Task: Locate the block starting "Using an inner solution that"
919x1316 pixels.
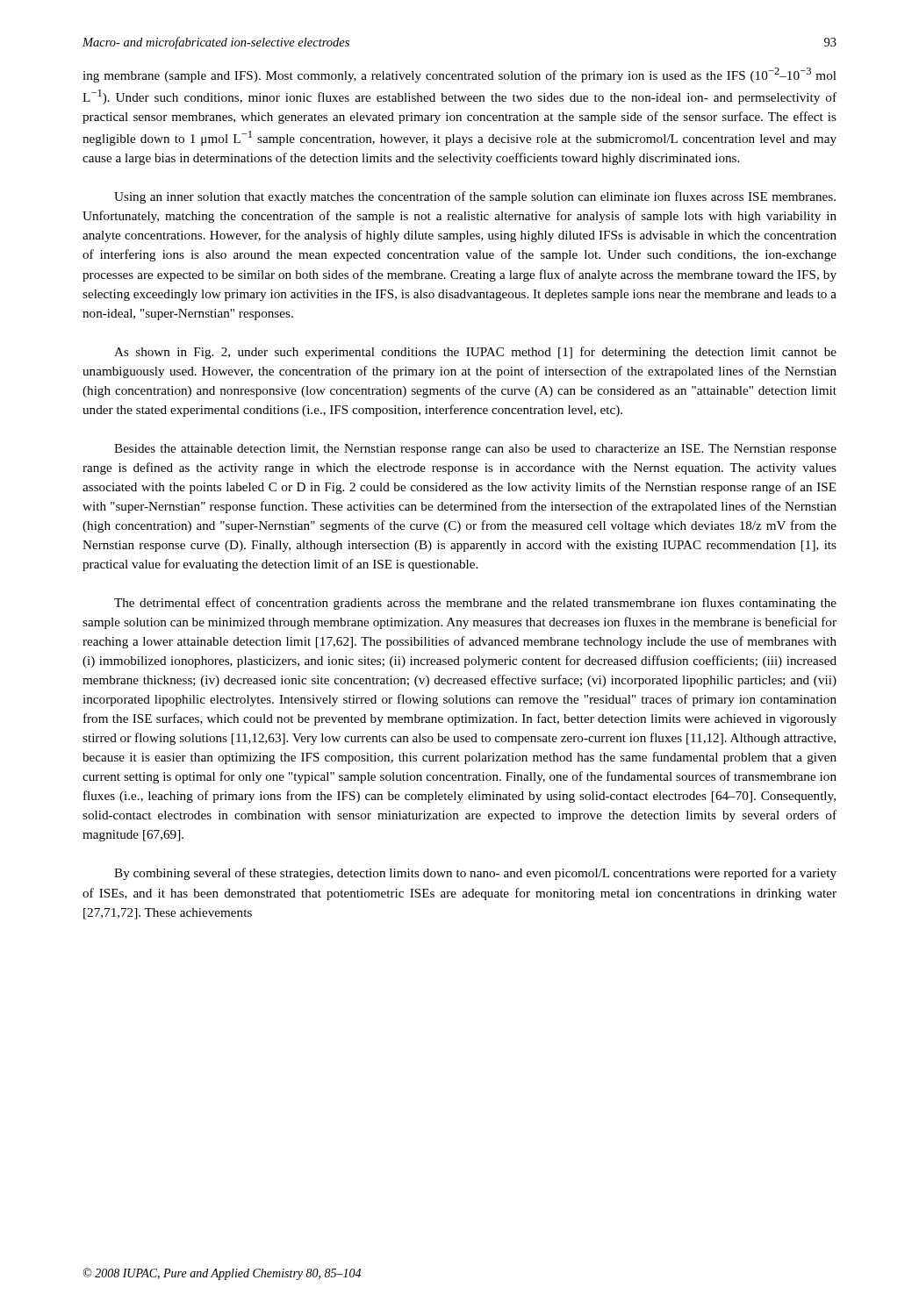Action: (460, 255)
